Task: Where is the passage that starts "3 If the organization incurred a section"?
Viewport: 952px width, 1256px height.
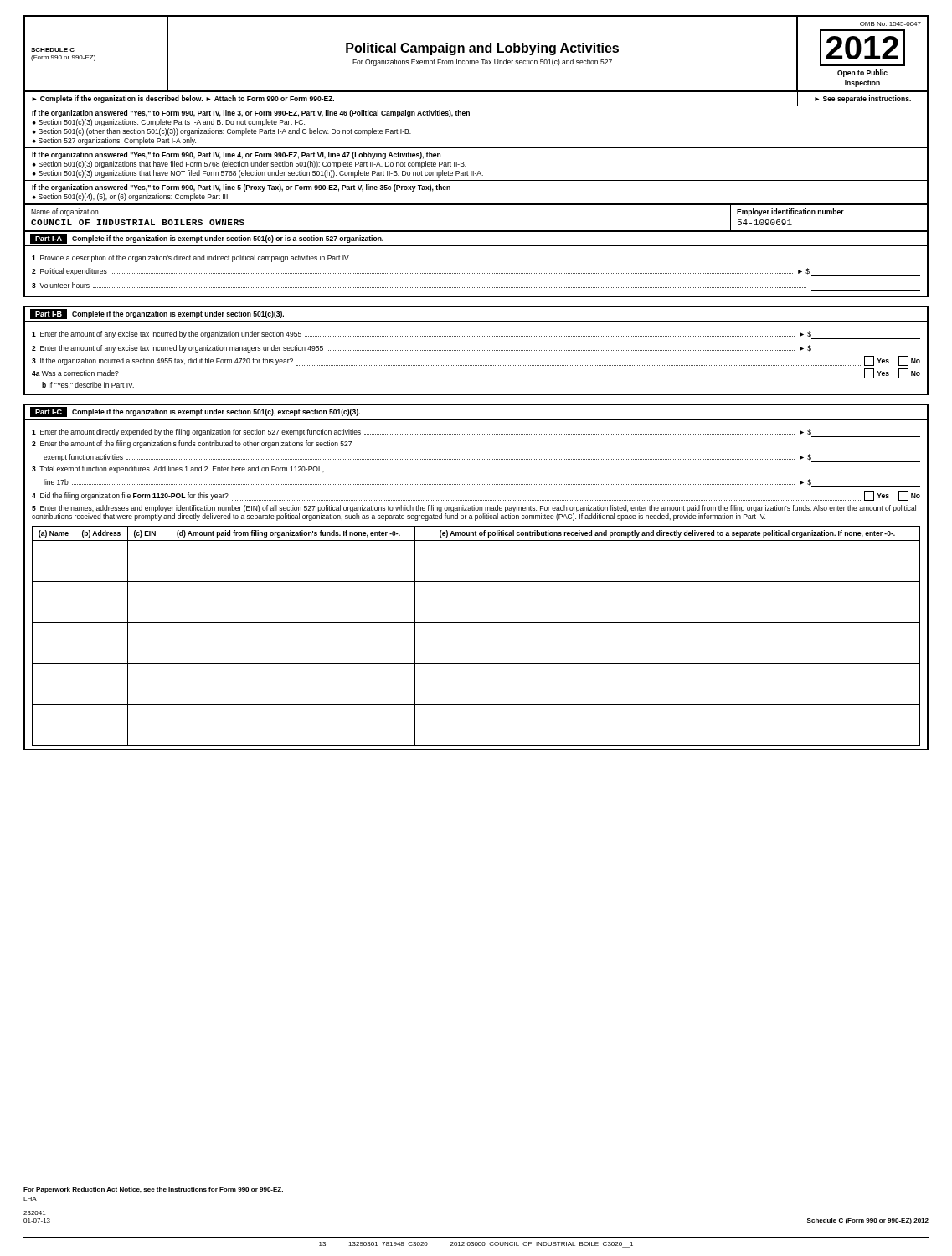Action: pos(476,361)
